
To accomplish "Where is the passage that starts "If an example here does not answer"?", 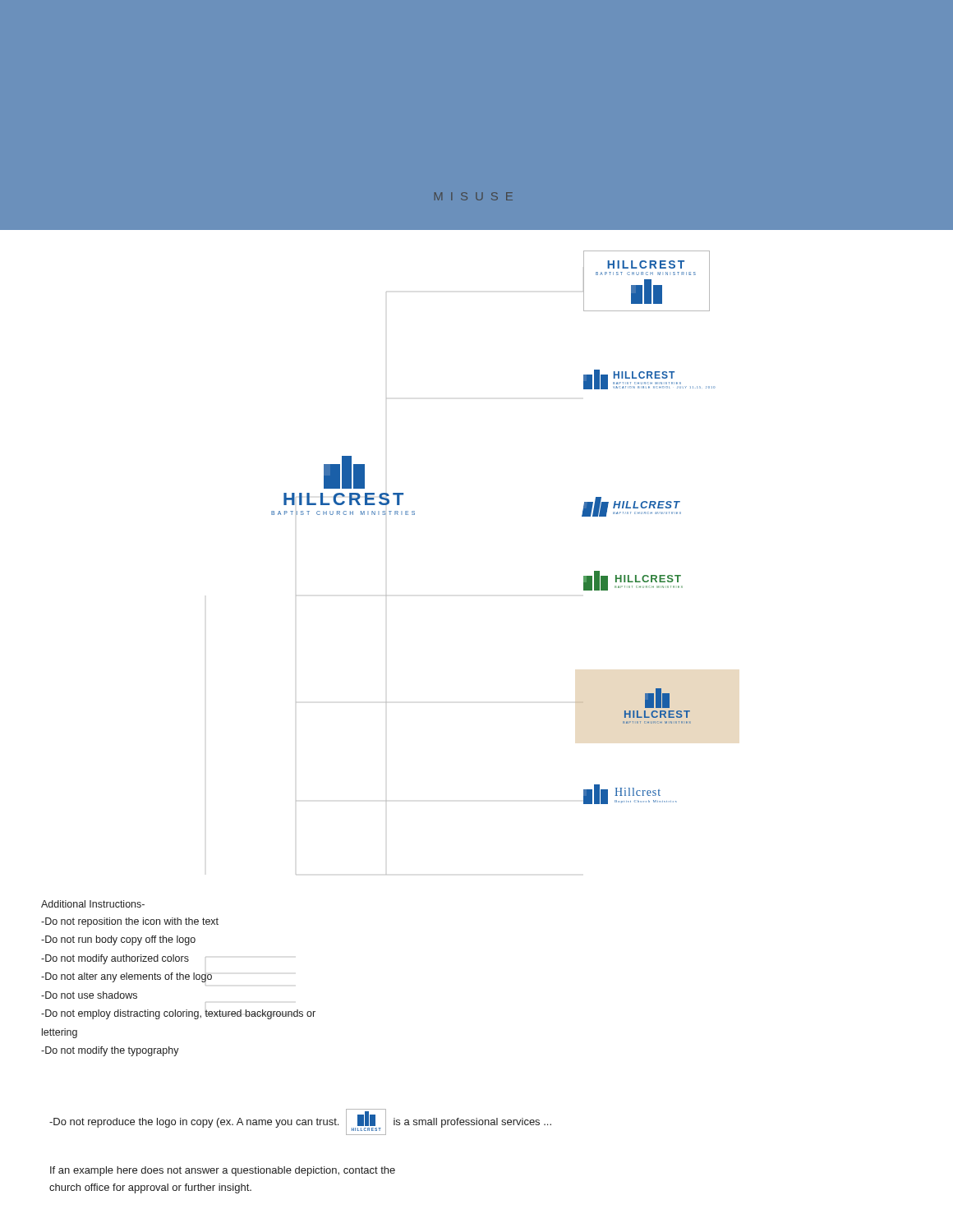I will pyautogui.click(x=222, y=1179).
